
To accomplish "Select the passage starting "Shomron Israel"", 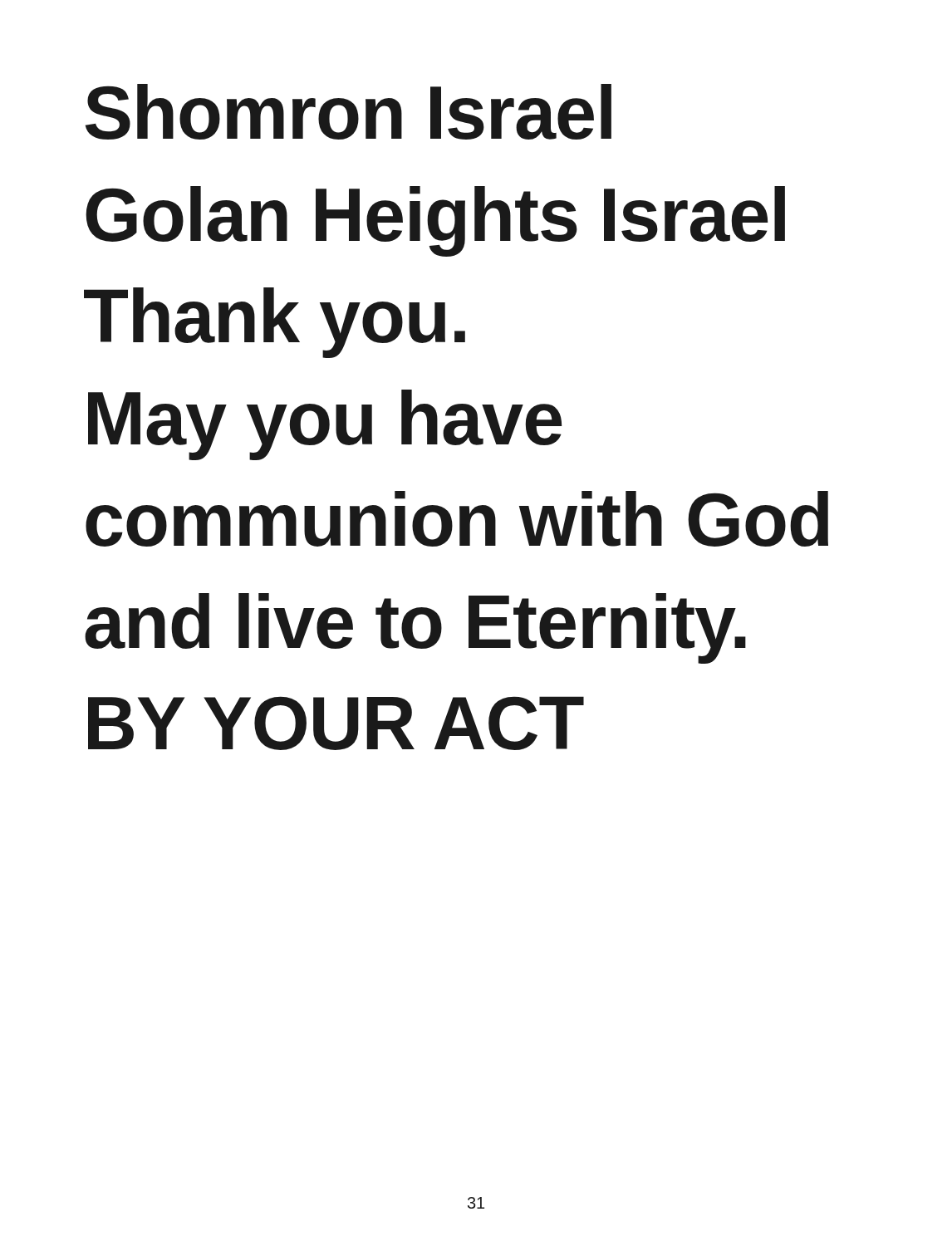I will point(476,113).
